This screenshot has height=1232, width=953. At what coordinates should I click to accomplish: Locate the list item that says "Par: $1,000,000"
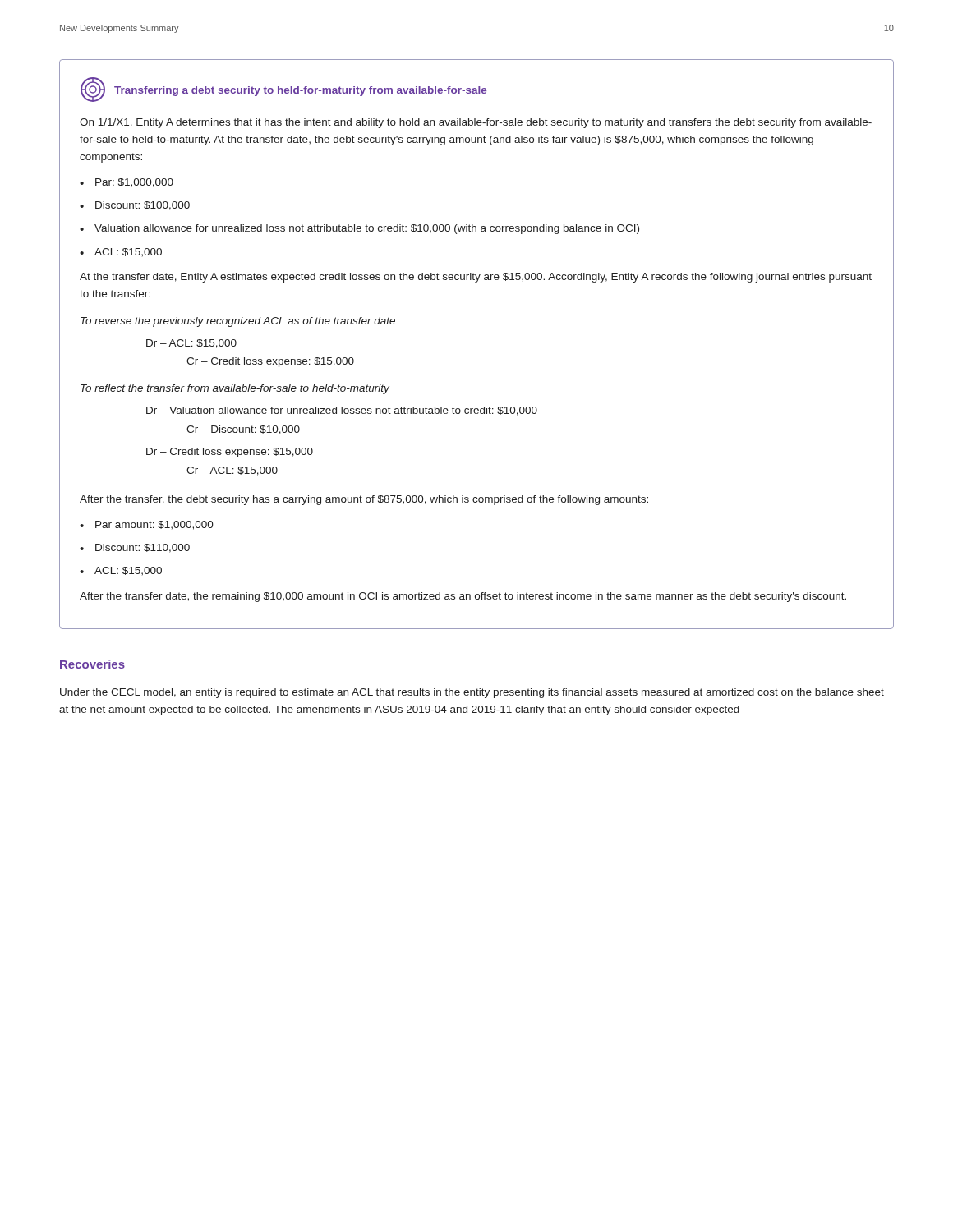(x=134, y=182)
